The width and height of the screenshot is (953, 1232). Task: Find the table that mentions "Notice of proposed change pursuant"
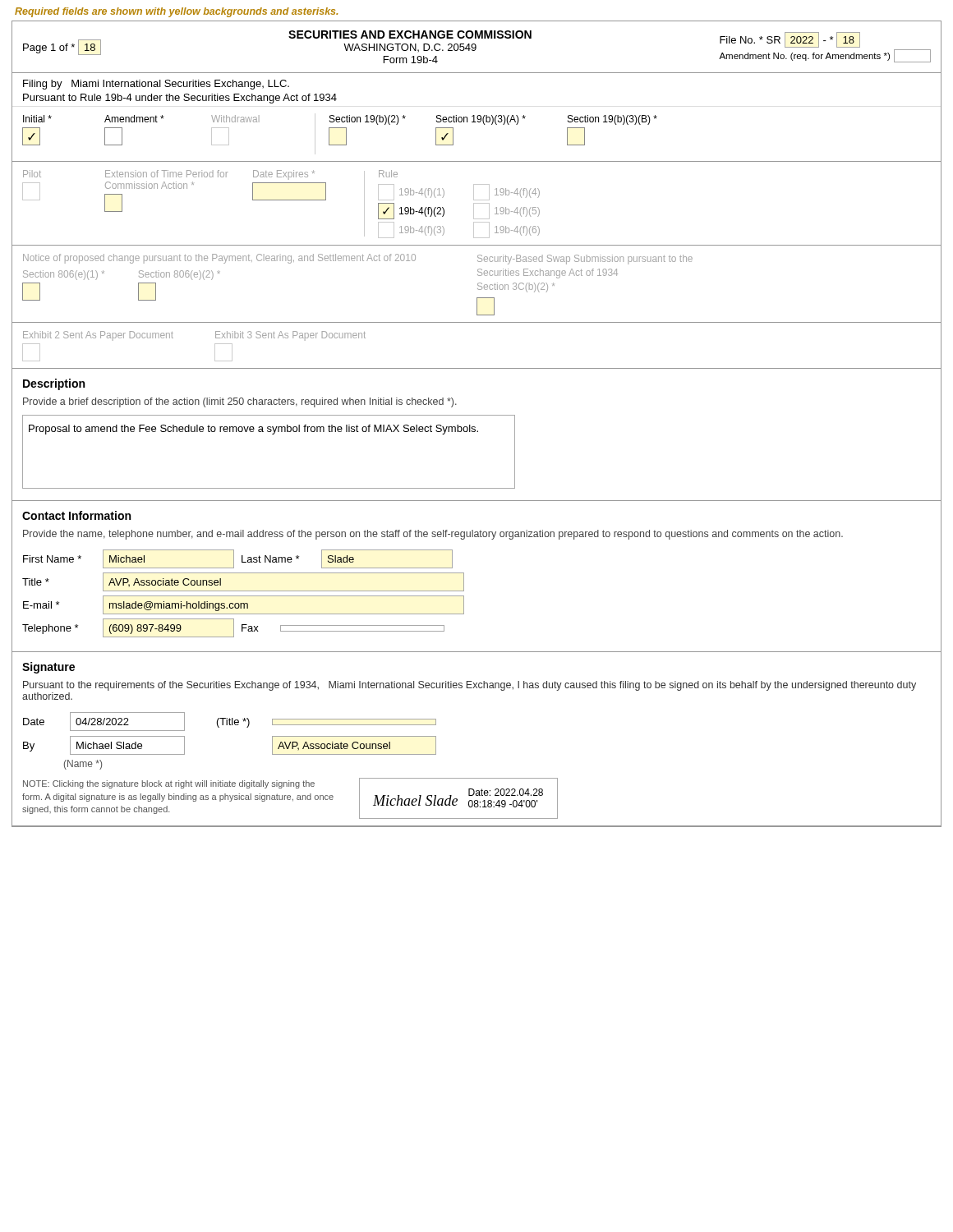(476, 284)
